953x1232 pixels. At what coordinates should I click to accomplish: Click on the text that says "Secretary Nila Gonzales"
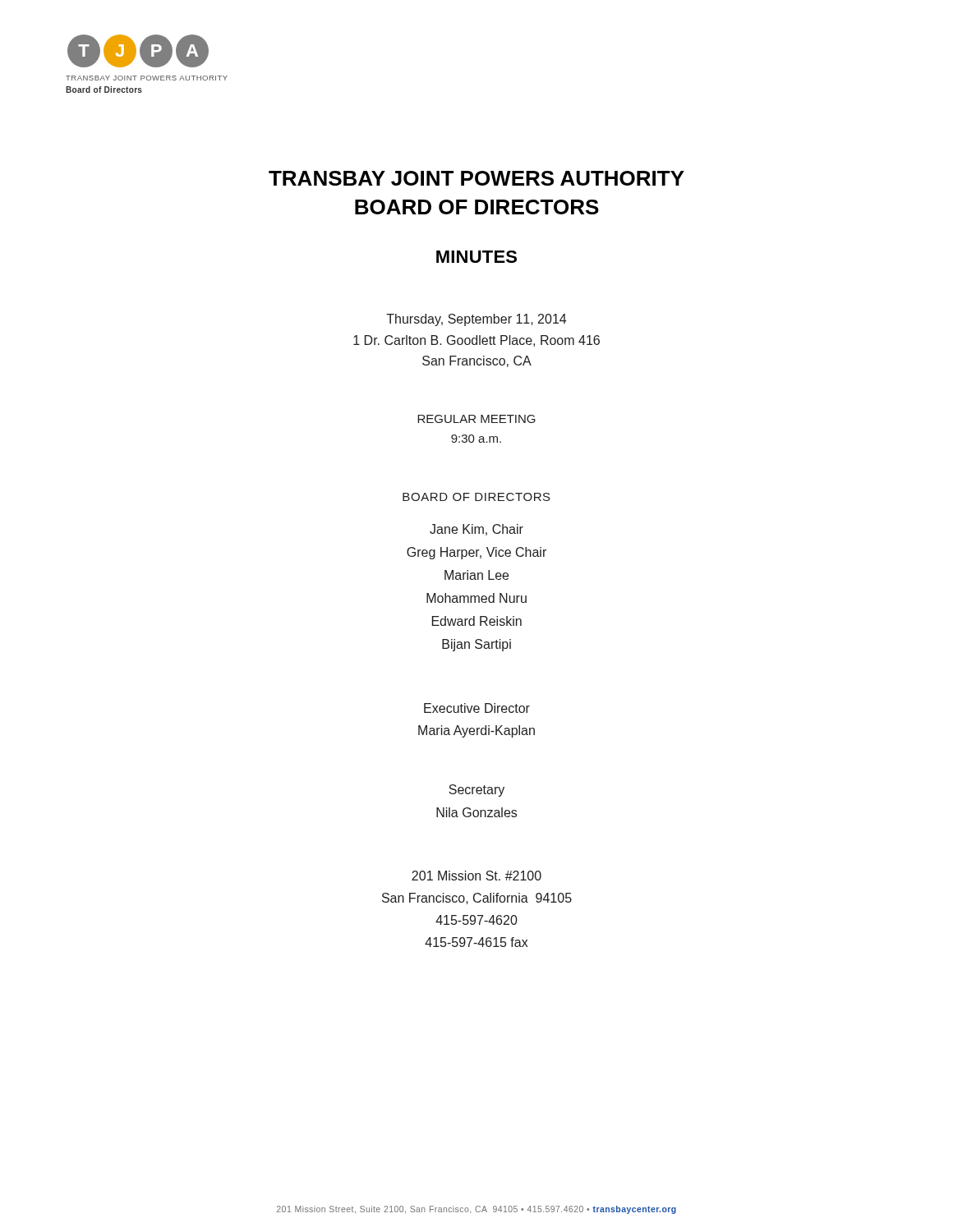pos(476,801)
